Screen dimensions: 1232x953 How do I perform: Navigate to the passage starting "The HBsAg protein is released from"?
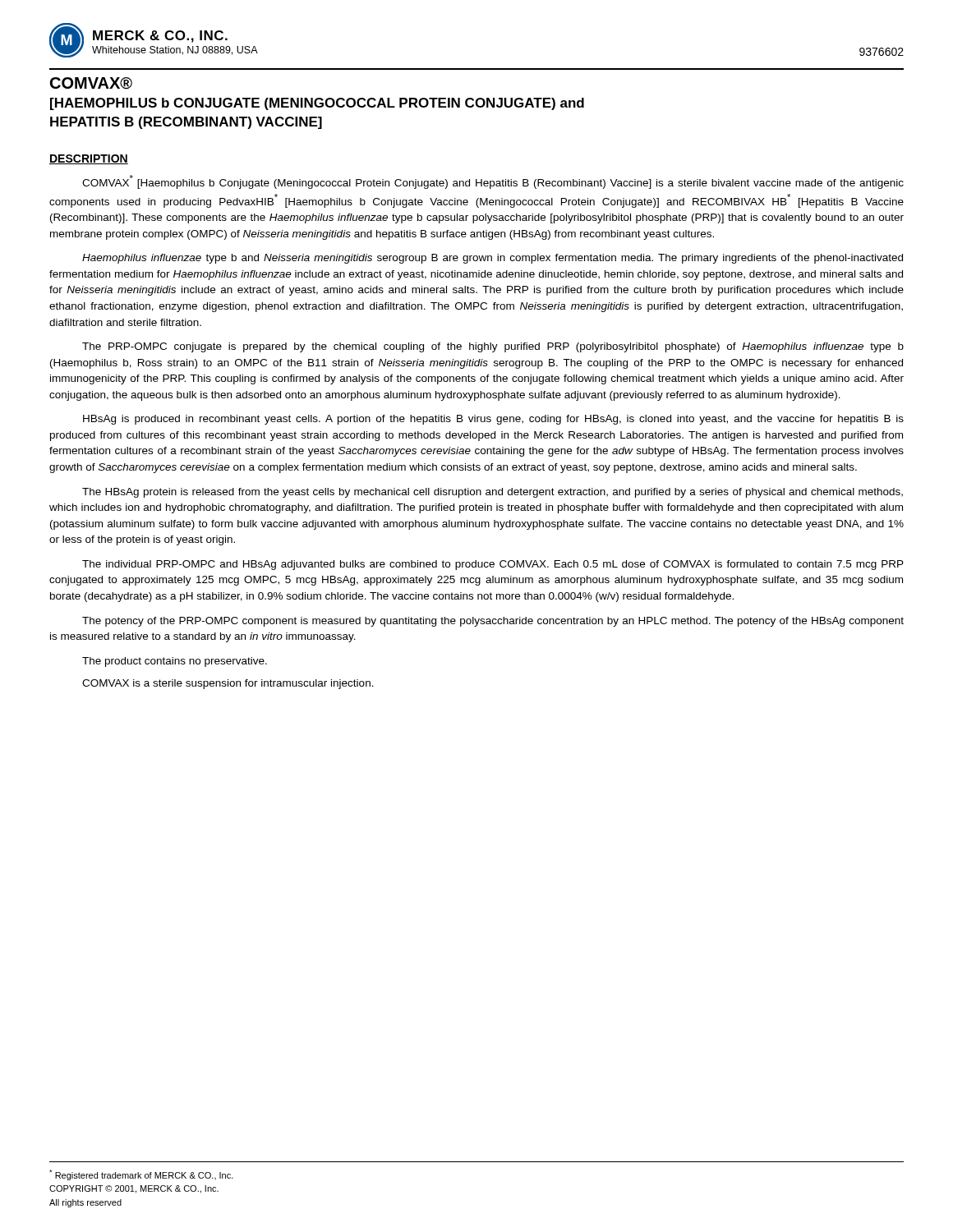476,515
